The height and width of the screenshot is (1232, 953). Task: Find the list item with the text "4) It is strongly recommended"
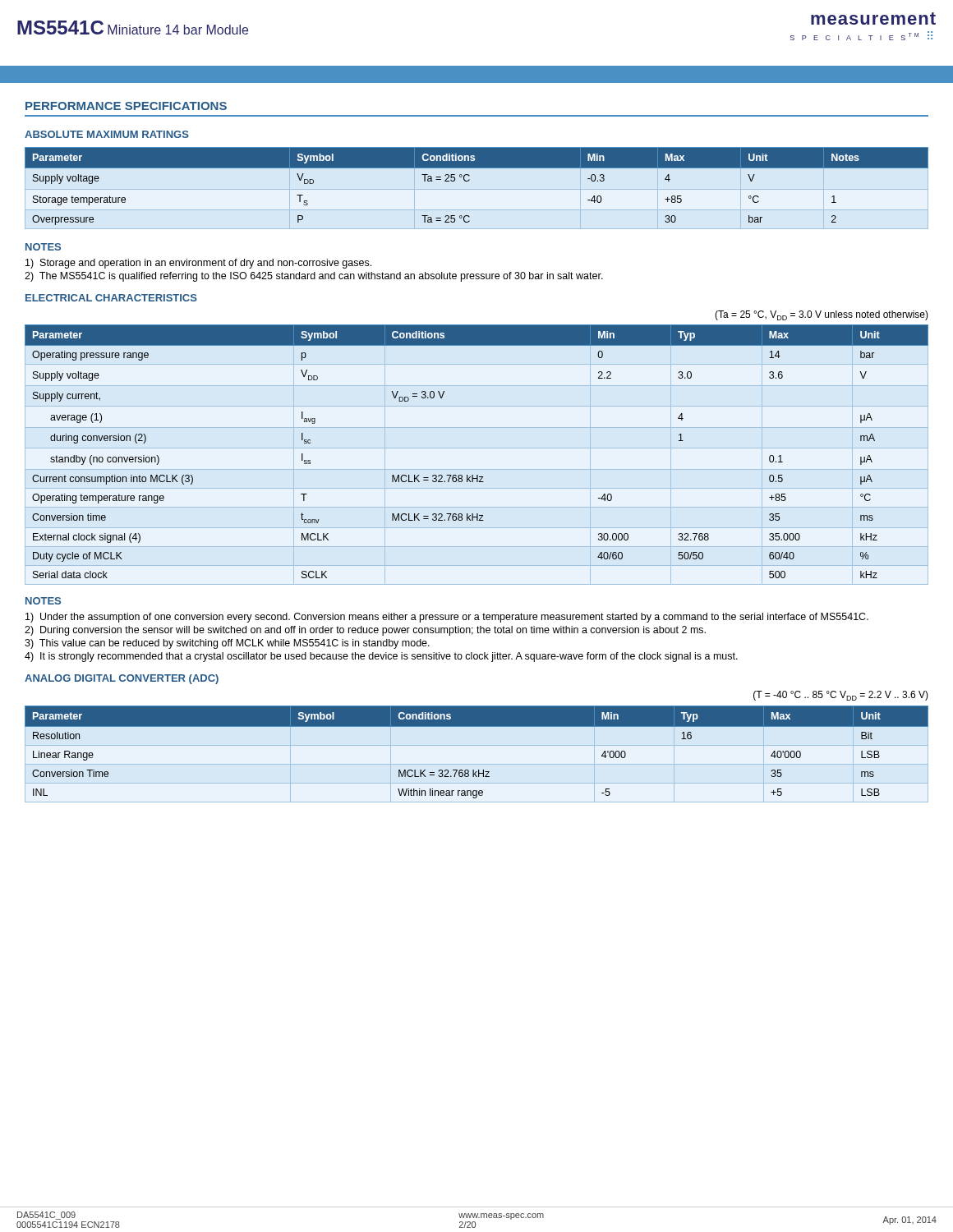tap(381, 657)
